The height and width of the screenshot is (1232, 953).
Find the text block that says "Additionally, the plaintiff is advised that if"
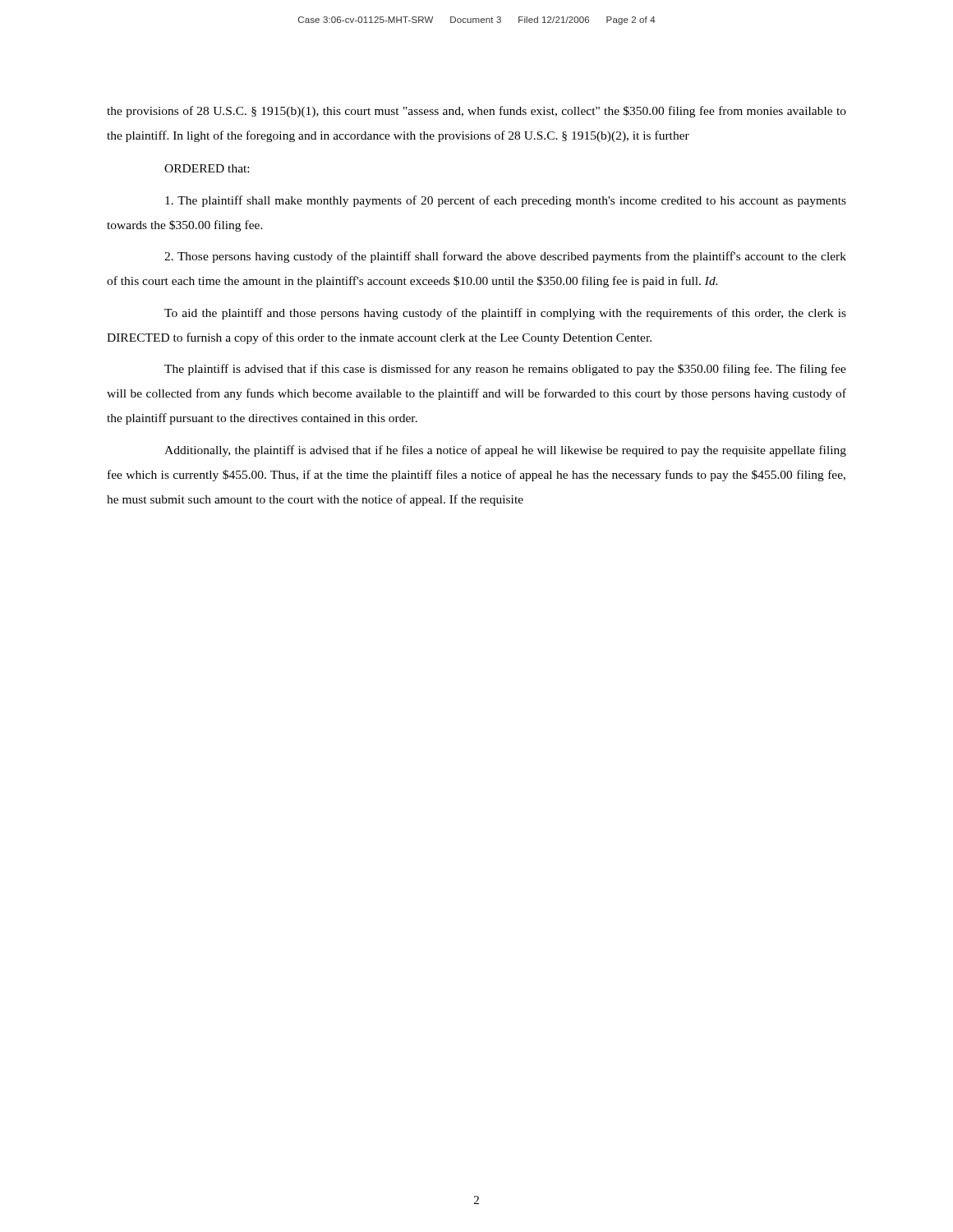[x=476, y=474]
